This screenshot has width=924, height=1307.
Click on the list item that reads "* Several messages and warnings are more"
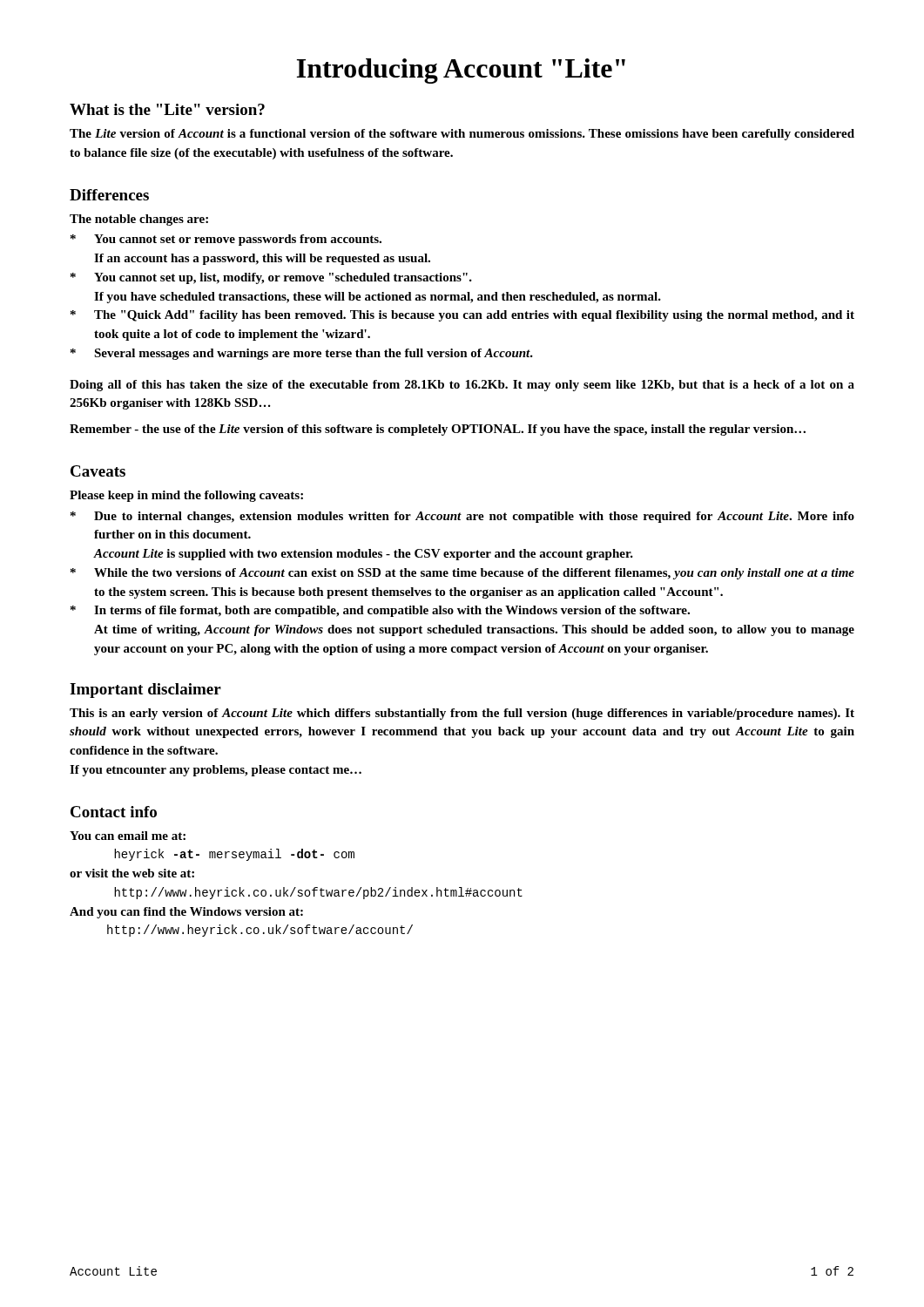coord(462,353)
